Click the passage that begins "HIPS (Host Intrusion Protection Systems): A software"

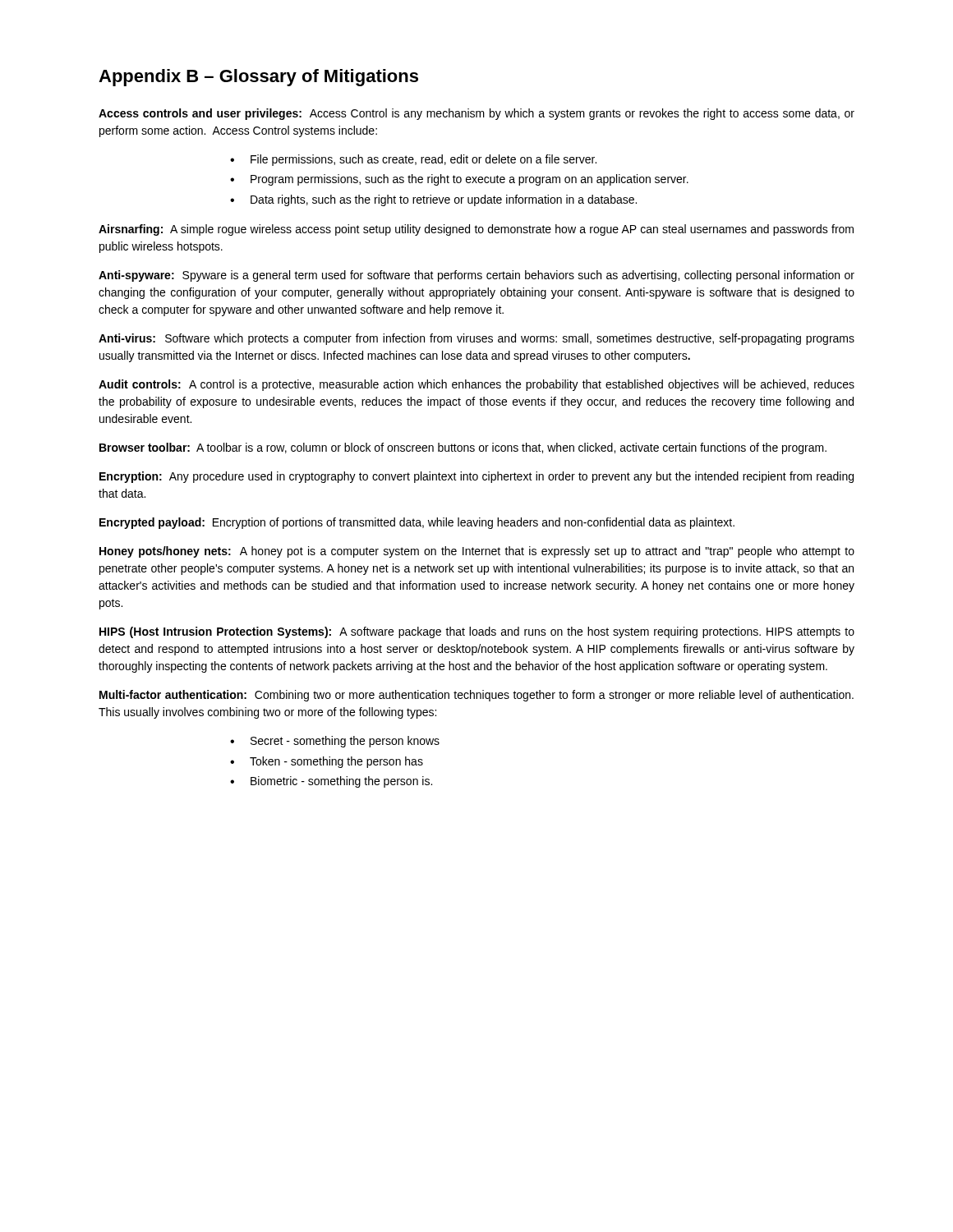tap(476, 649)
